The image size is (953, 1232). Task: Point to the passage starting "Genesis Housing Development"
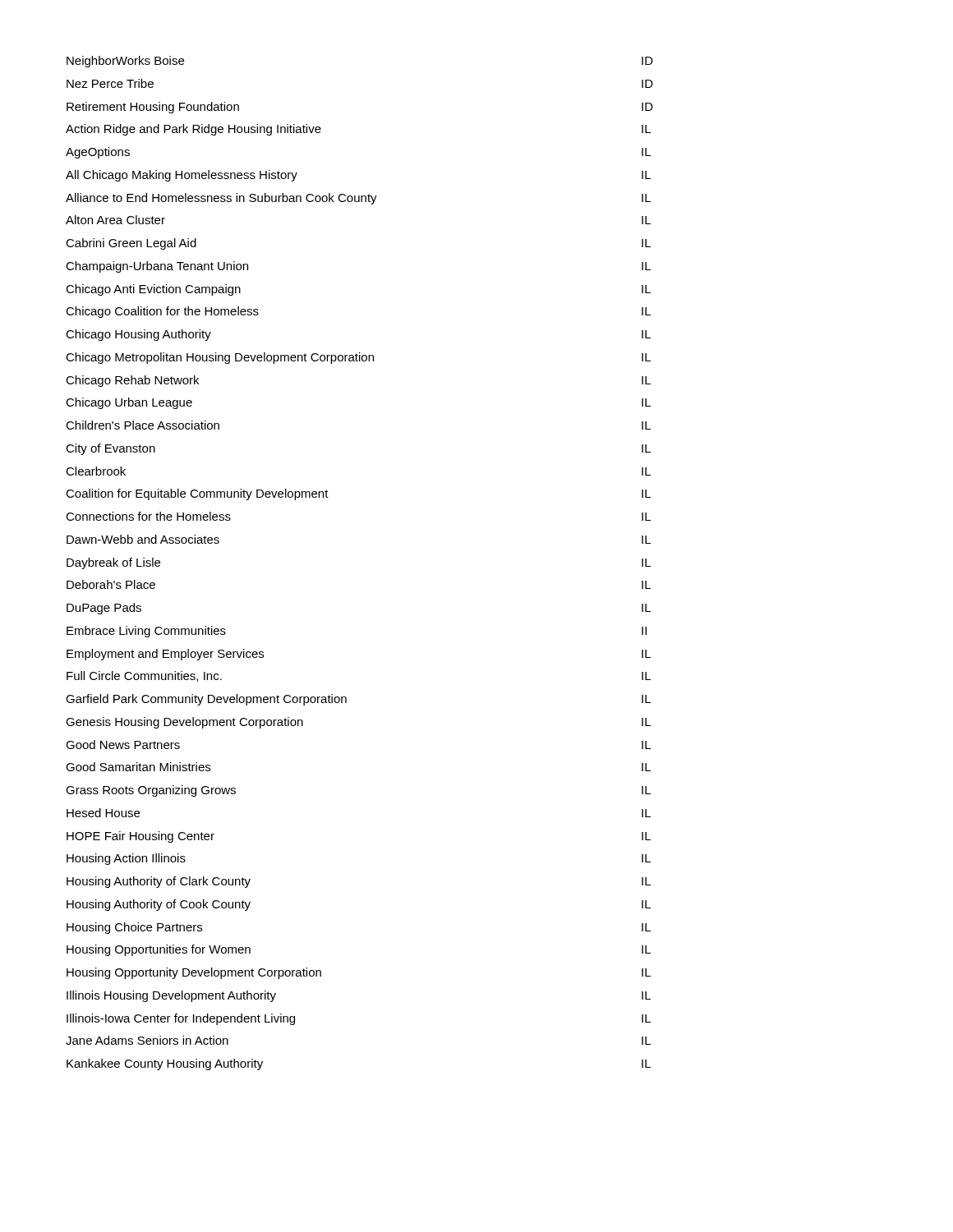pos(183,722)
